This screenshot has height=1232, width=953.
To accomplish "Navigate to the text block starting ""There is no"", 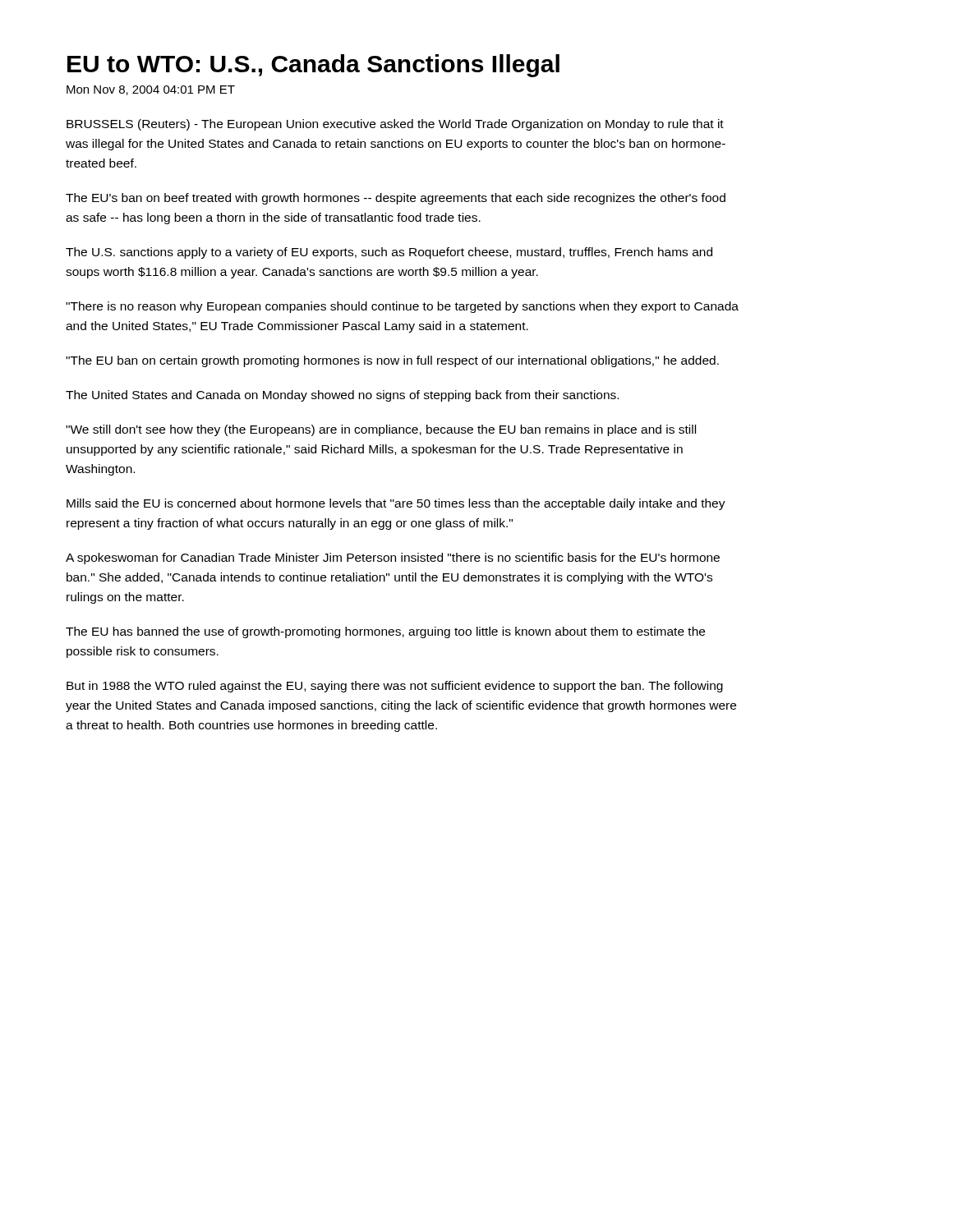I will tap(402, 316).
